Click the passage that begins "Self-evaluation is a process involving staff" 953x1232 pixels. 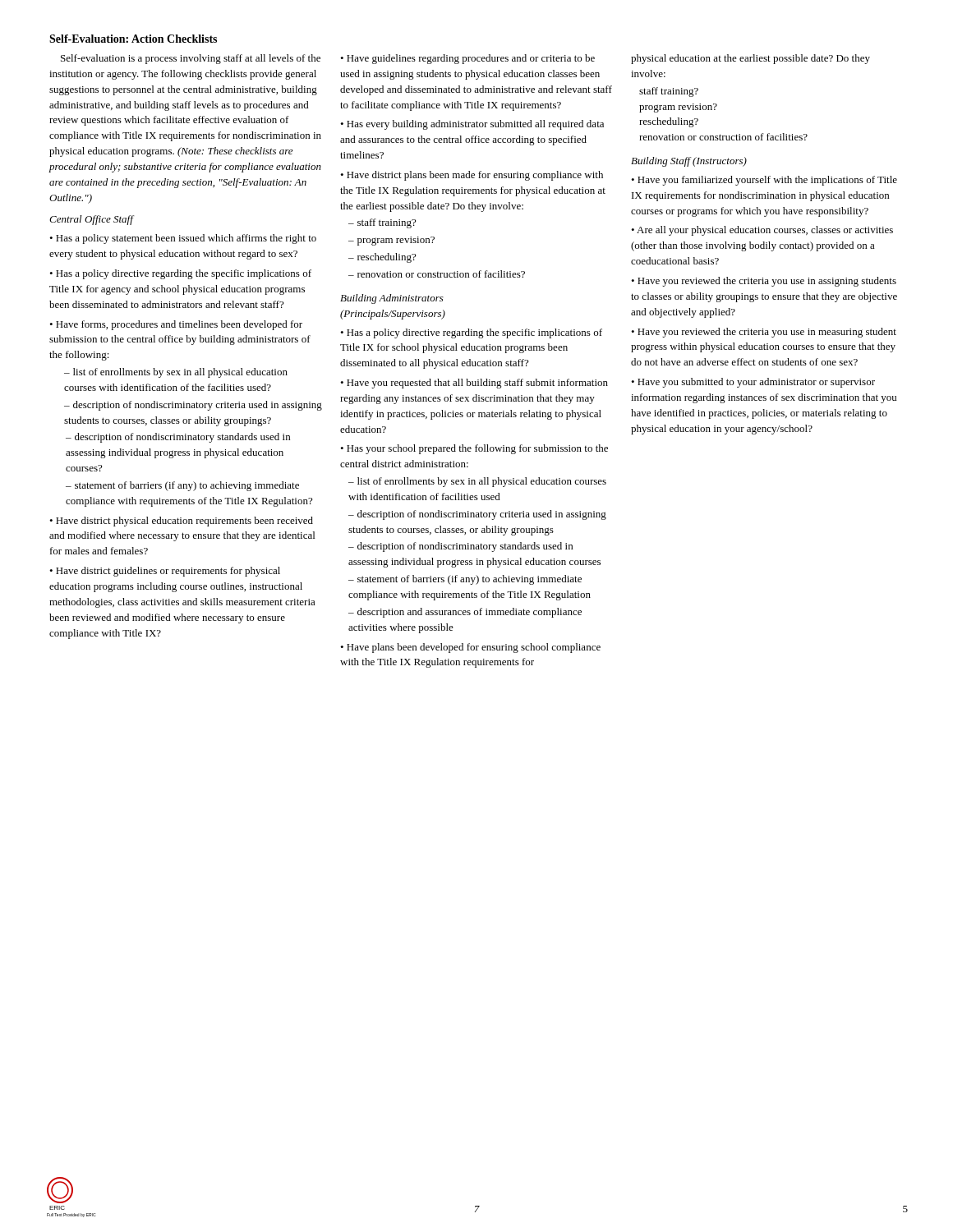186,128
